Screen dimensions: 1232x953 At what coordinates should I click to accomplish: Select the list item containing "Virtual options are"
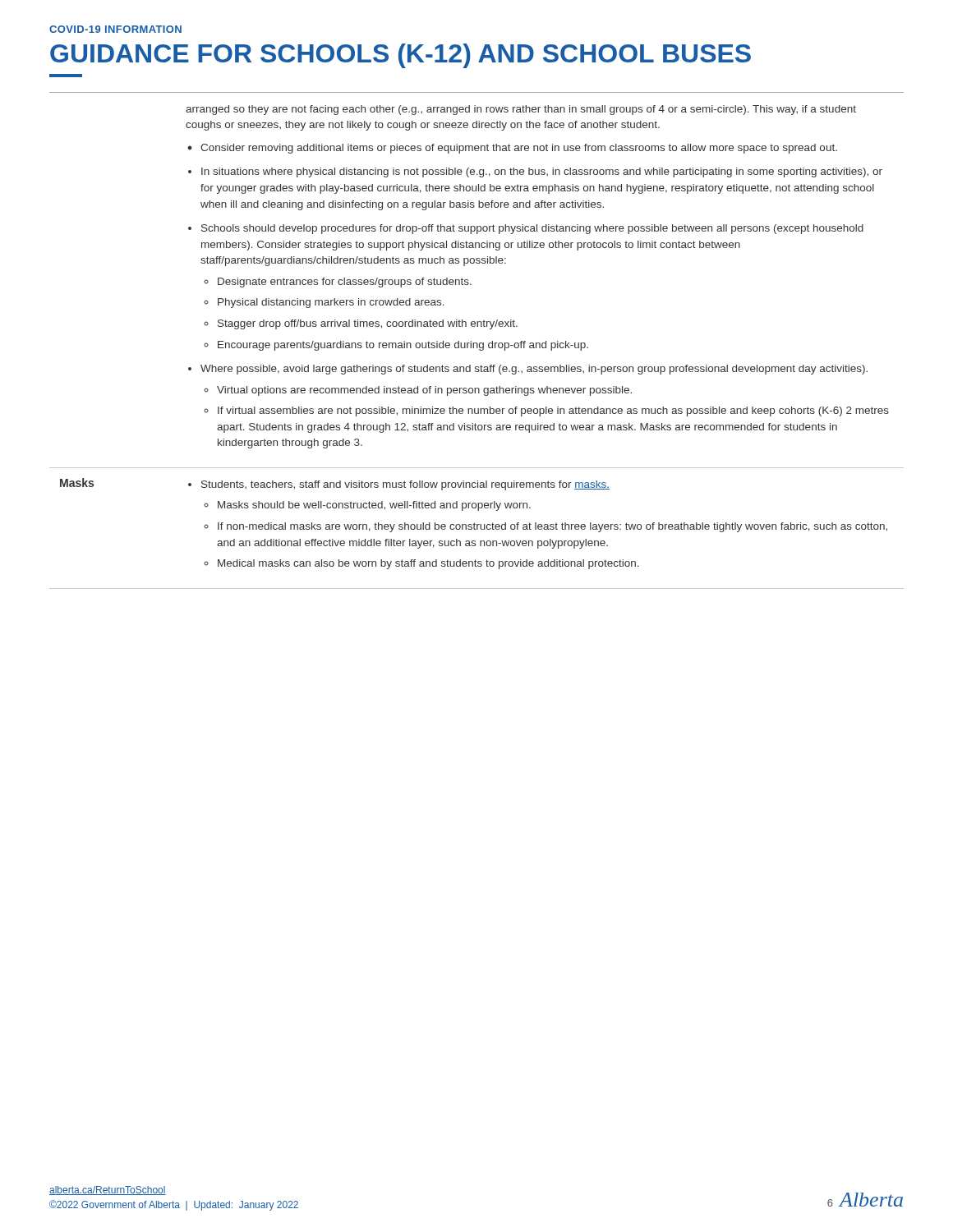tap(425, 389)
